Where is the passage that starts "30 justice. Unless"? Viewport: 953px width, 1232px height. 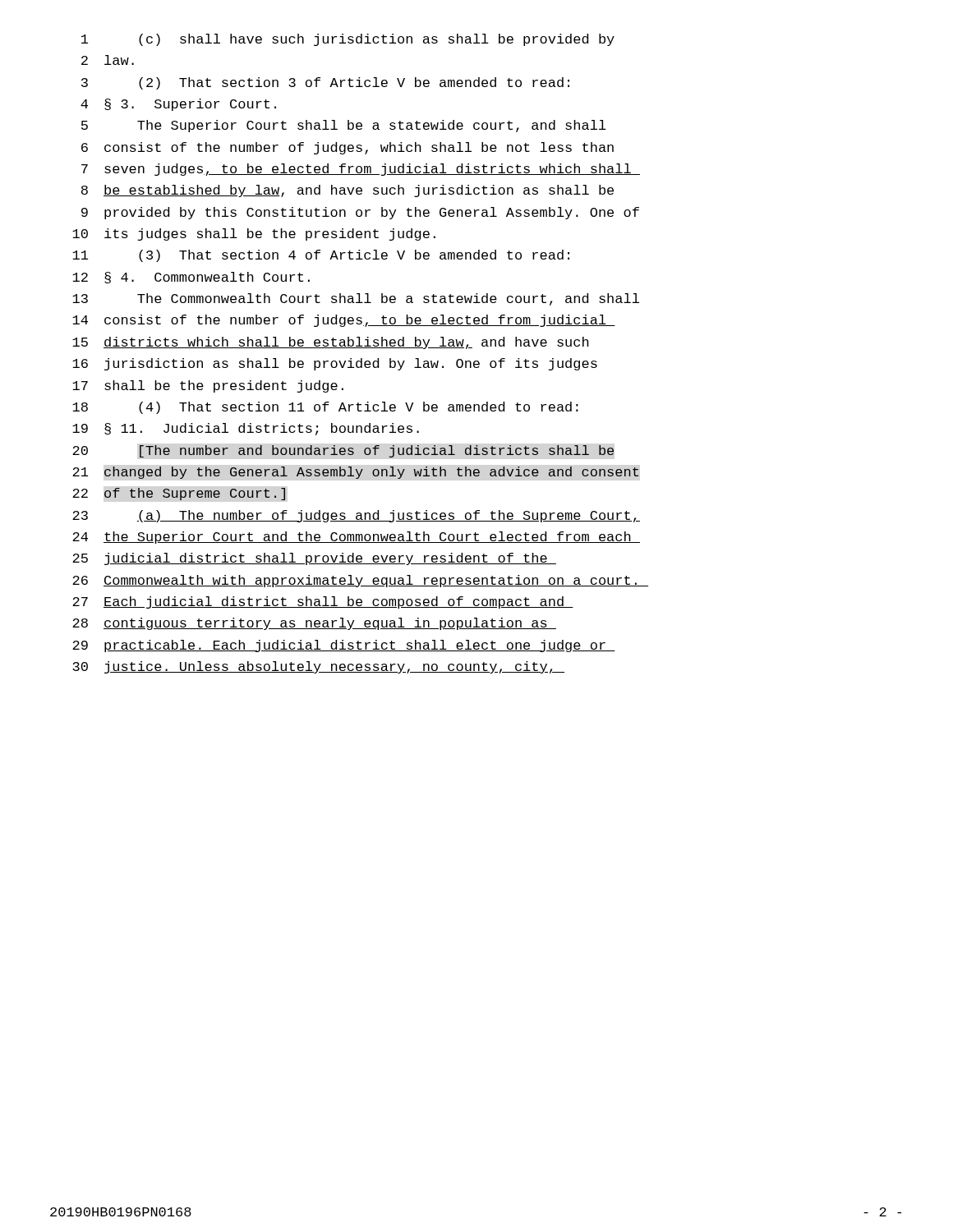[476, 668]
